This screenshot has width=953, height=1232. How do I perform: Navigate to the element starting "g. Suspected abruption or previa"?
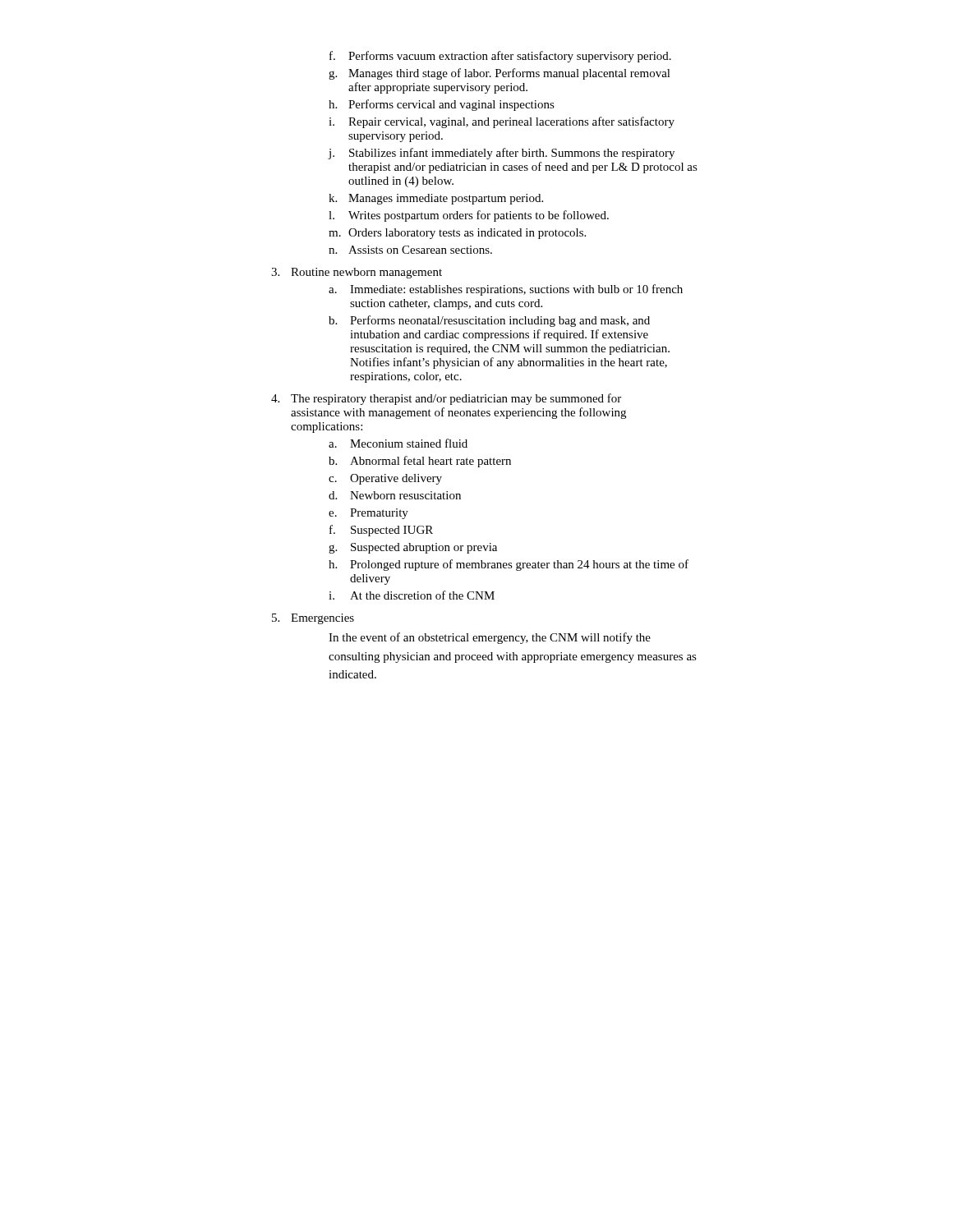point(413,547)
